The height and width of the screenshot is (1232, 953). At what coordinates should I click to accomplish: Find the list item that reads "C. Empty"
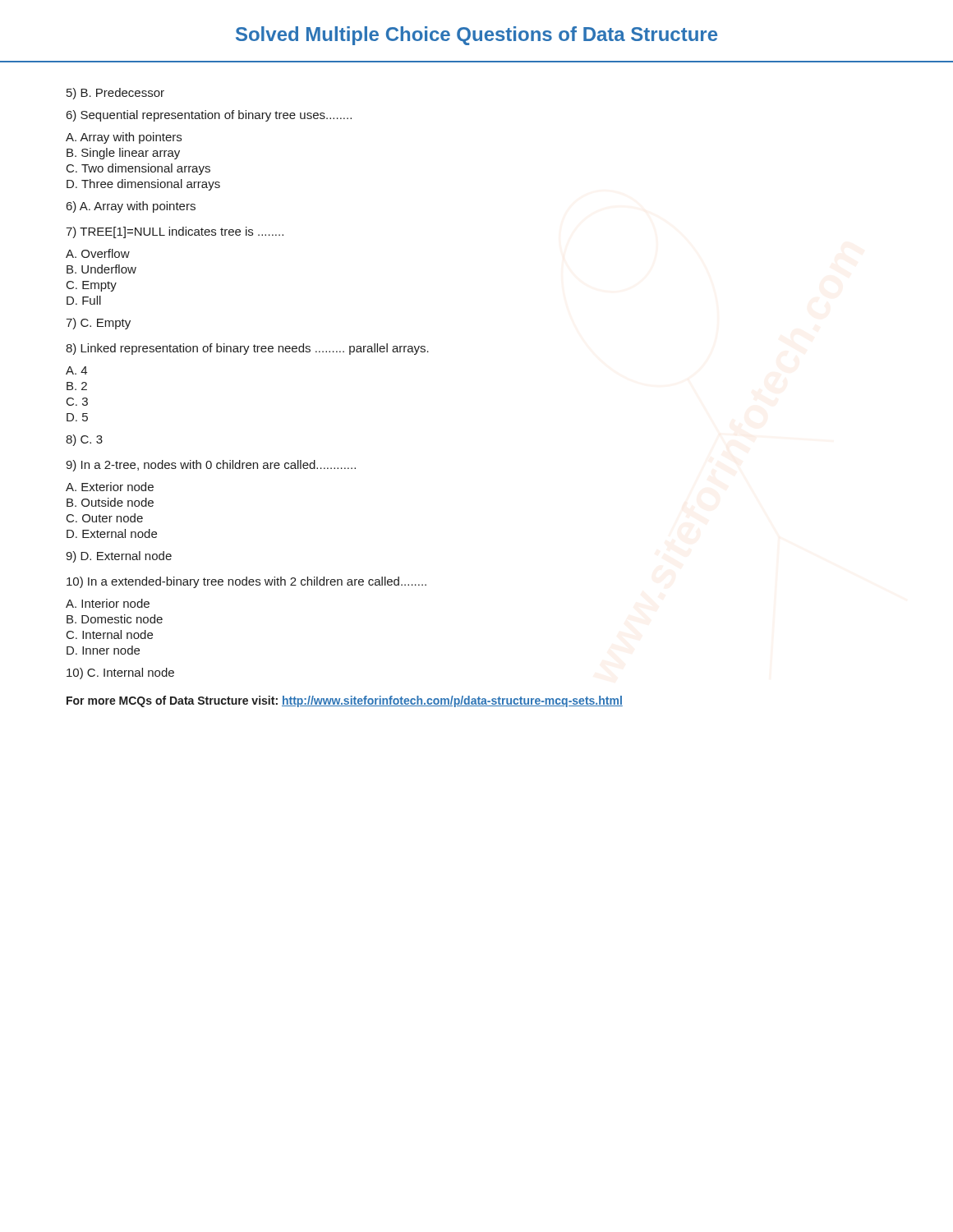point(92,286)
